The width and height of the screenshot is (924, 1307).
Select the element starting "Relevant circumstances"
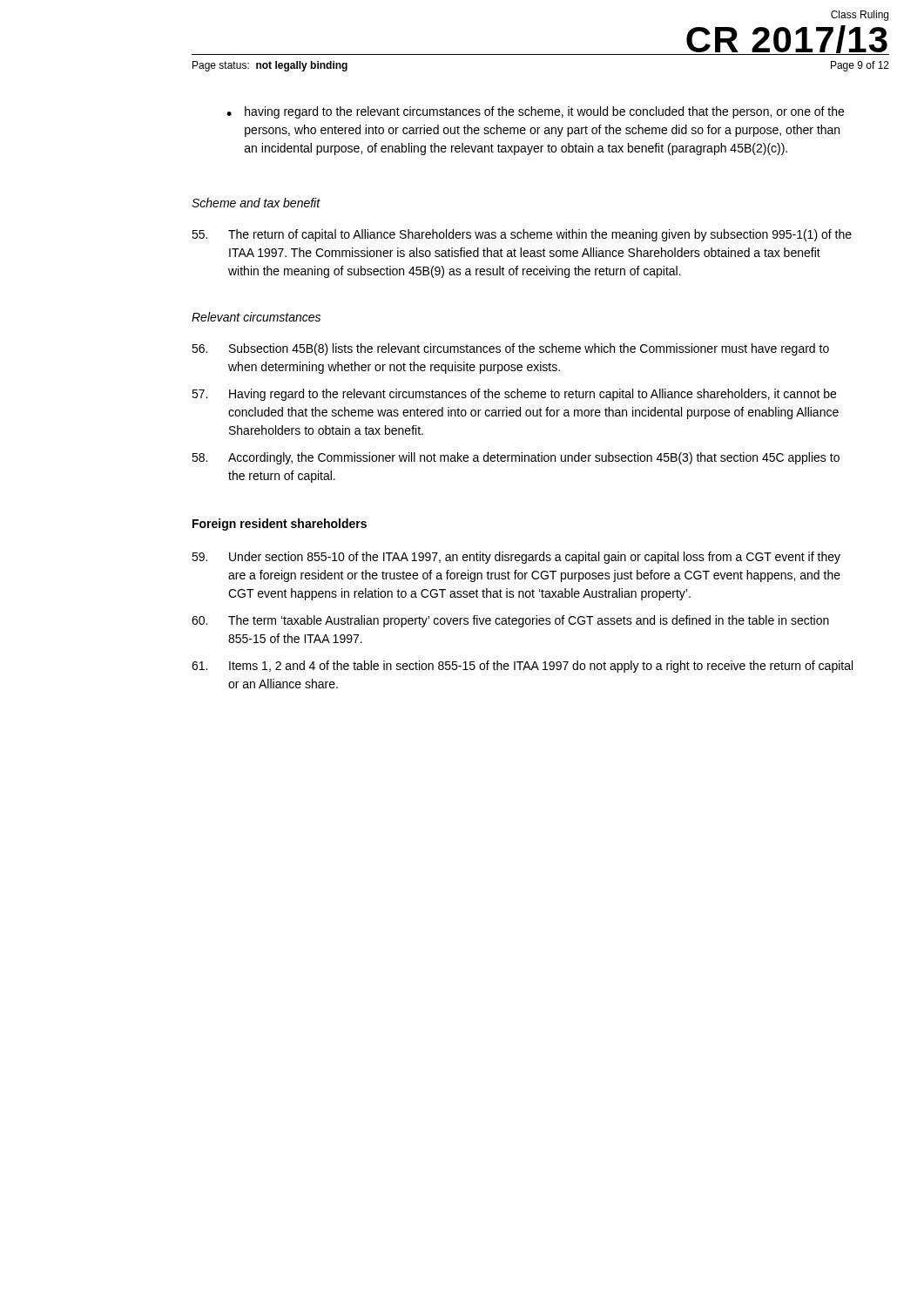pos(256,317)
